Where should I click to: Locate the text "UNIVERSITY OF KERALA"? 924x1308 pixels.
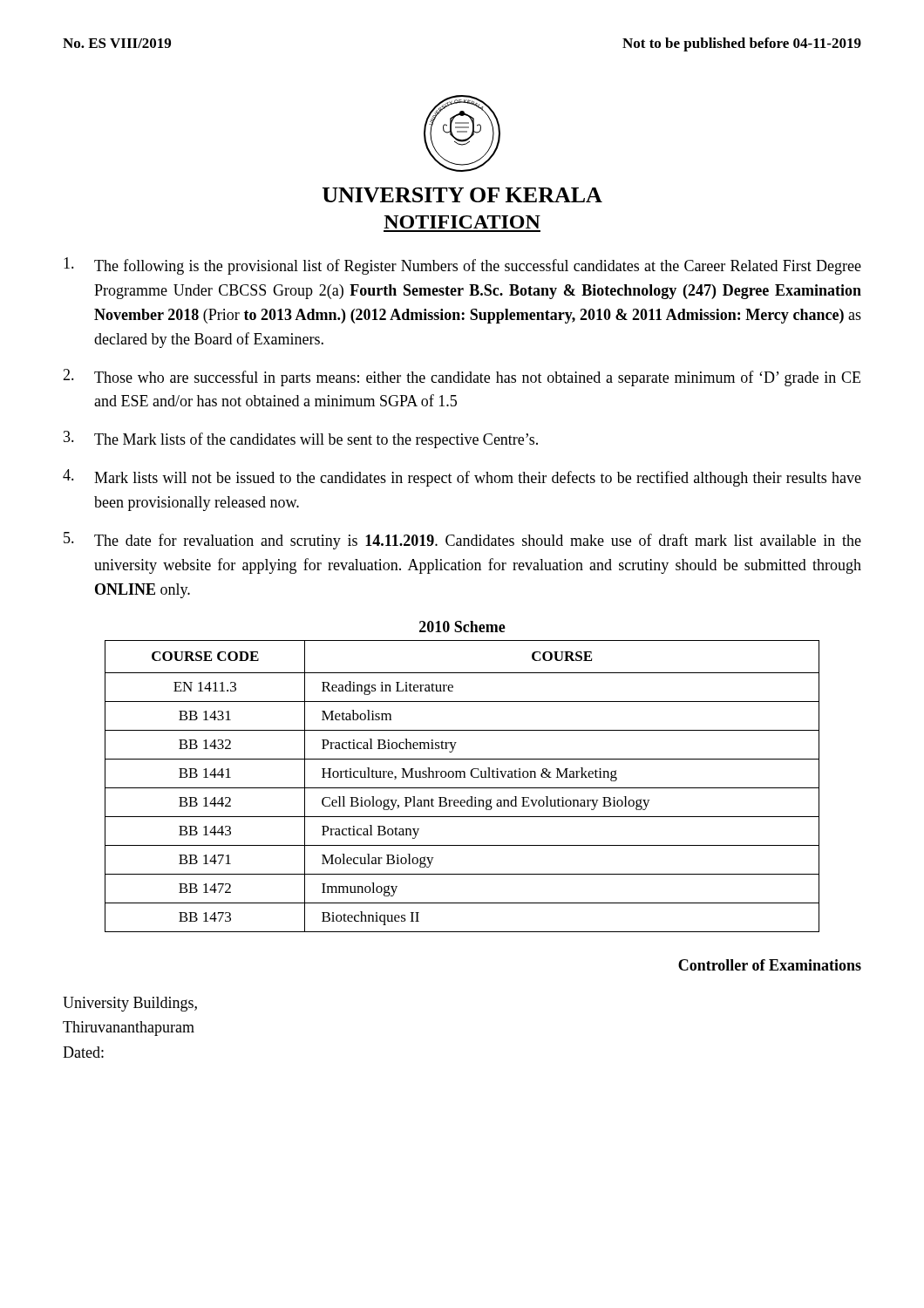point(462,195)
